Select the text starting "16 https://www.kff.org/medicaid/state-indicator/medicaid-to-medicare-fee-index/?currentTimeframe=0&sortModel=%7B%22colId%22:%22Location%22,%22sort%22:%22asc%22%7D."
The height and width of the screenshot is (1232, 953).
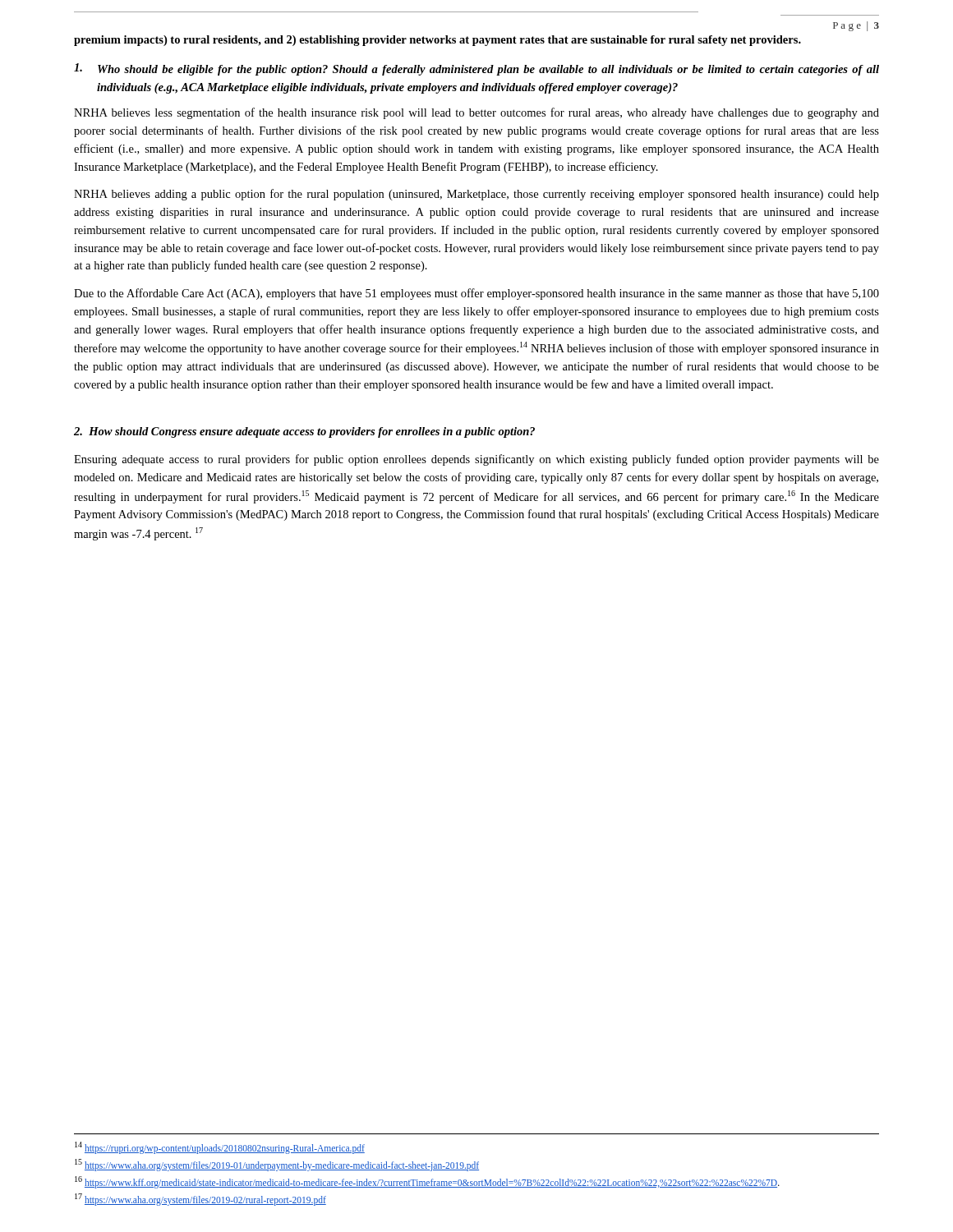427,1181
